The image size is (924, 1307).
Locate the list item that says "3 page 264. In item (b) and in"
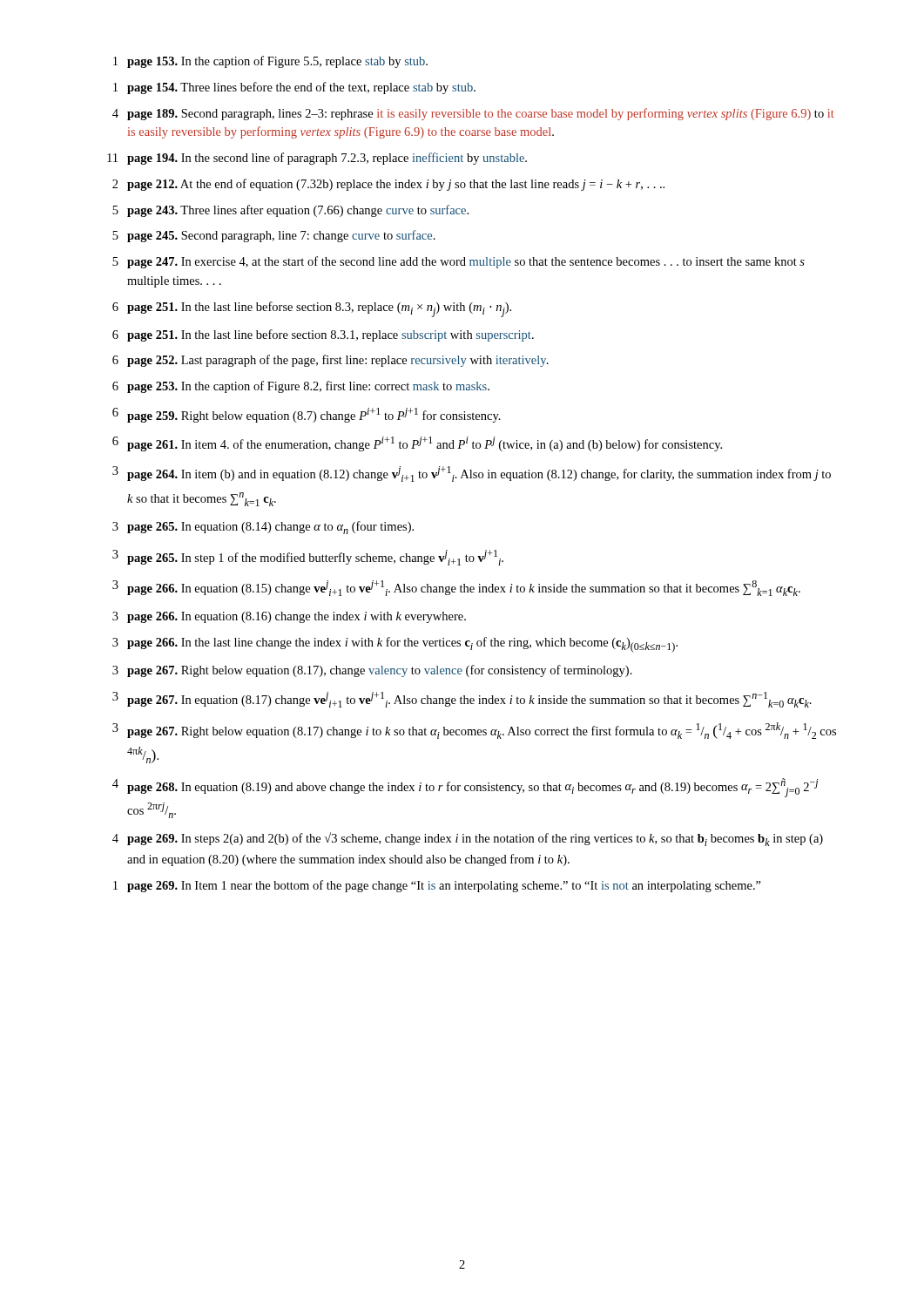[x=462, y=486]
